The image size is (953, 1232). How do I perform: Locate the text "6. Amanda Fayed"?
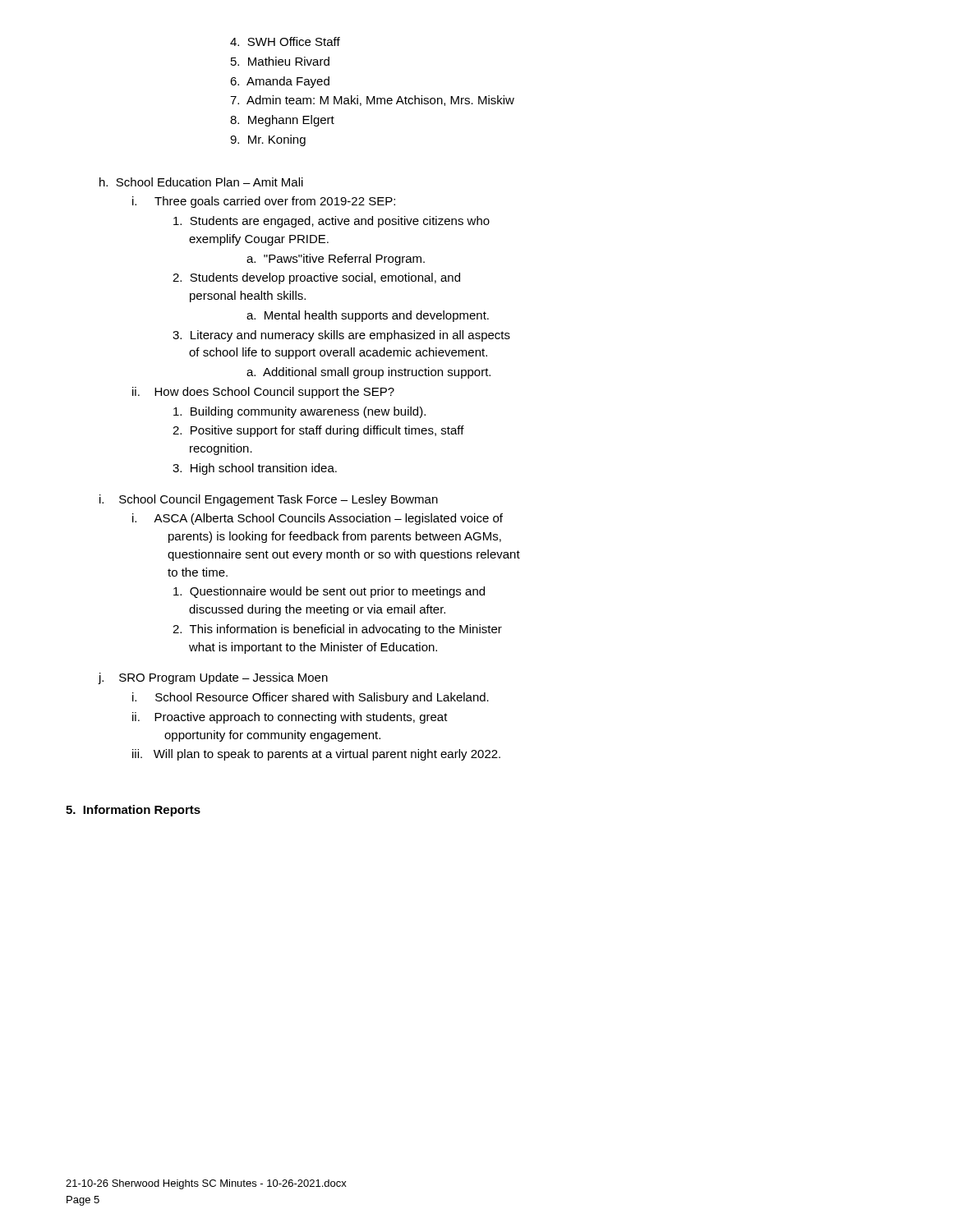[280, 81]
